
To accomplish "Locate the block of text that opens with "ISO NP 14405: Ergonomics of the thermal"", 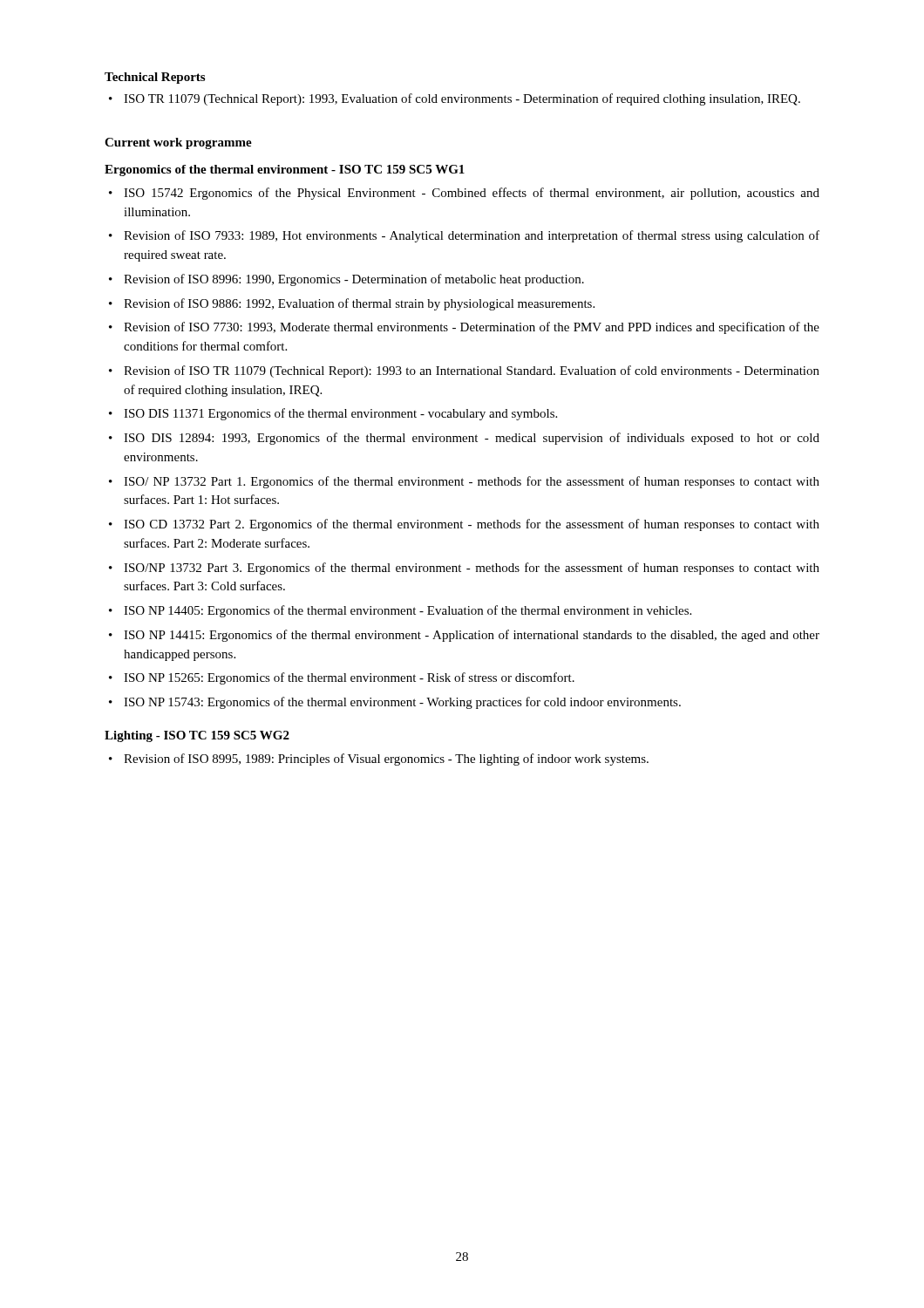I will click(408, 610).
